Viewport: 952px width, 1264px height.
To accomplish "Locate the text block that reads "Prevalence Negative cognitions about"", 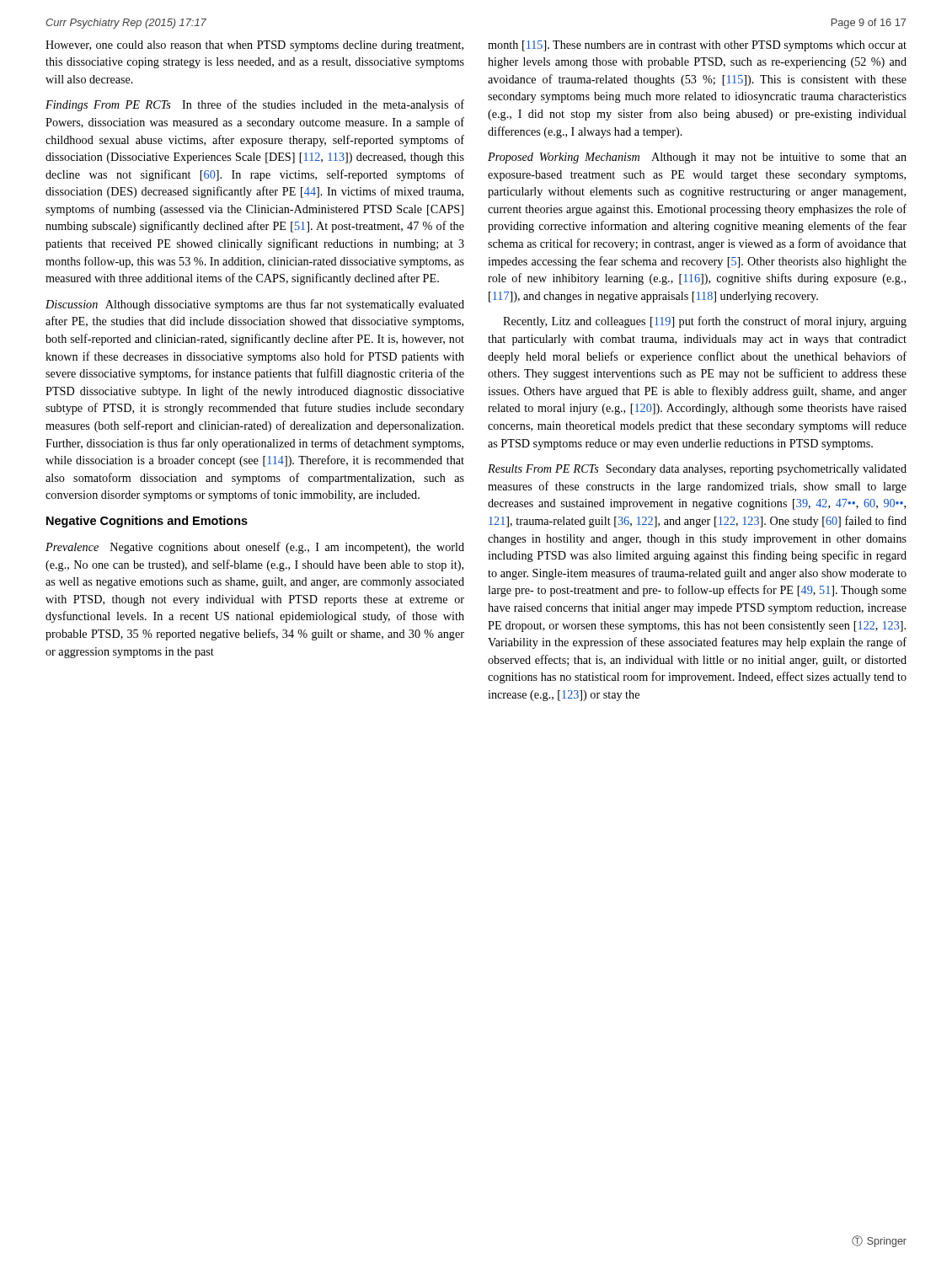I will click(x=255, y=599).
